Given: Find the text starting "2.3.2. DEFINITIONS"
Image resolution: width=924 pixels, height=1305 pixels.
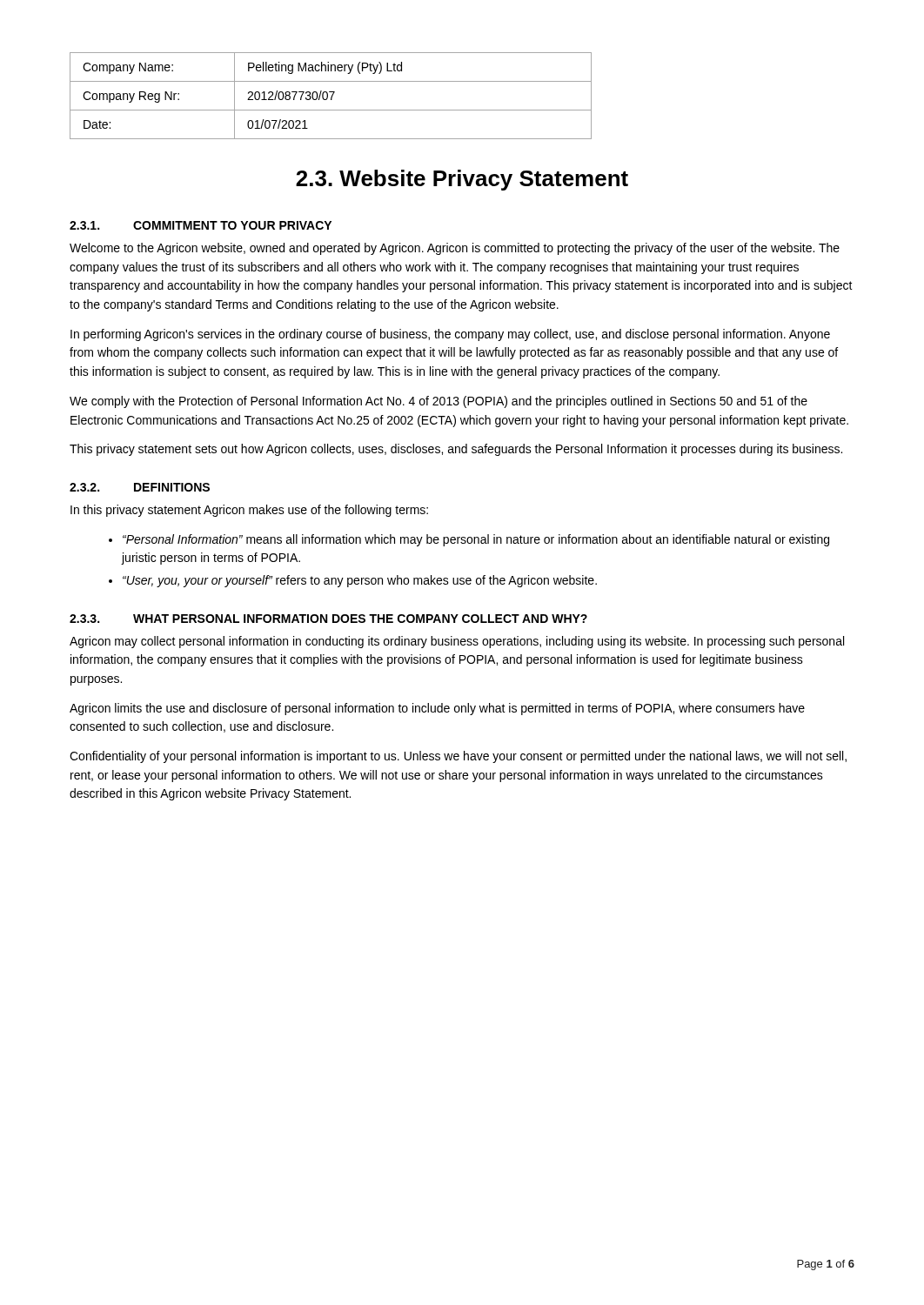Looking at the screenshot, I should pos(140,487).
